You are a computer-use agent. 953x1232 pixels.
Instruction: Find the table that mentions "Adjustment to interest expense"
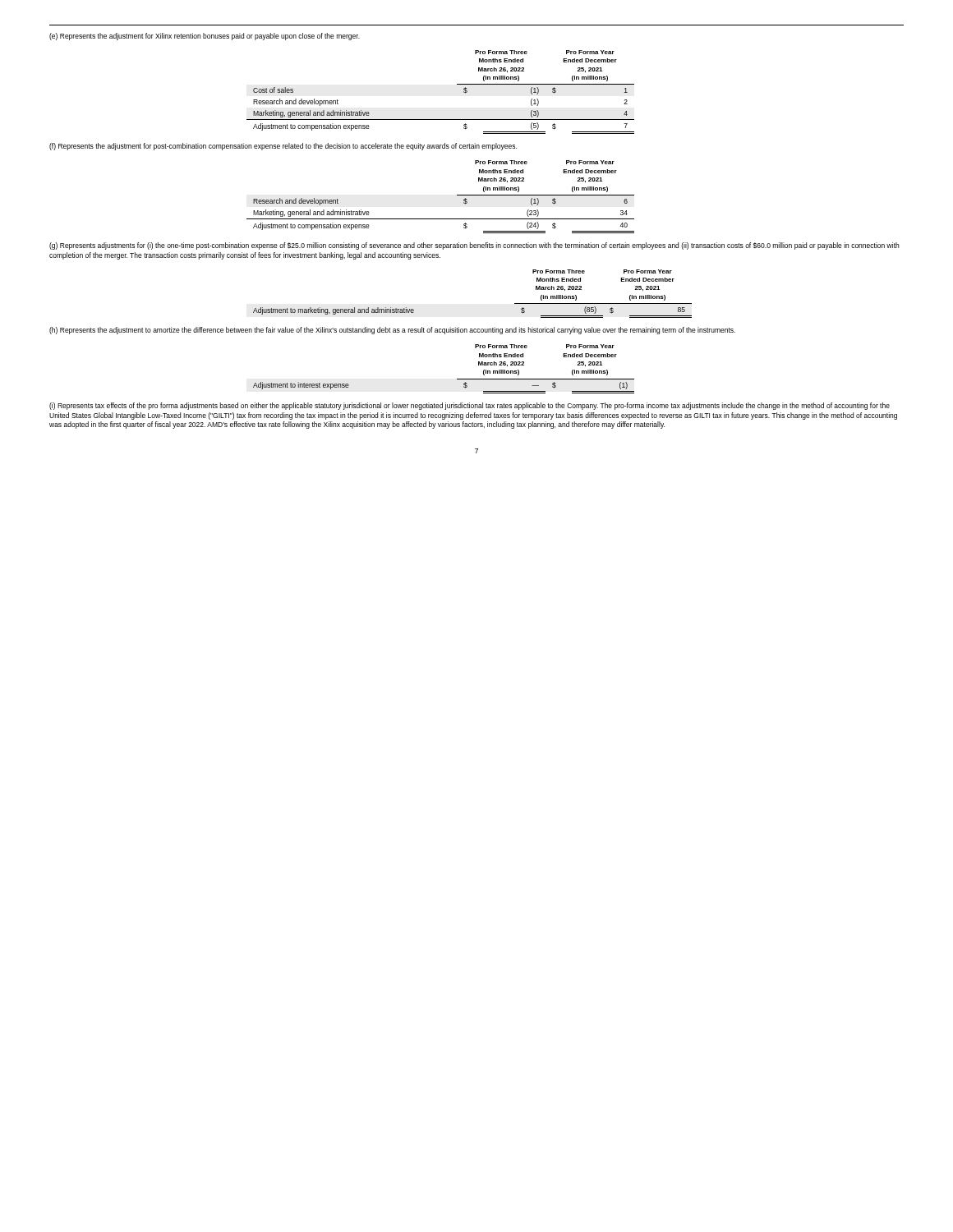tap(476, 367)
